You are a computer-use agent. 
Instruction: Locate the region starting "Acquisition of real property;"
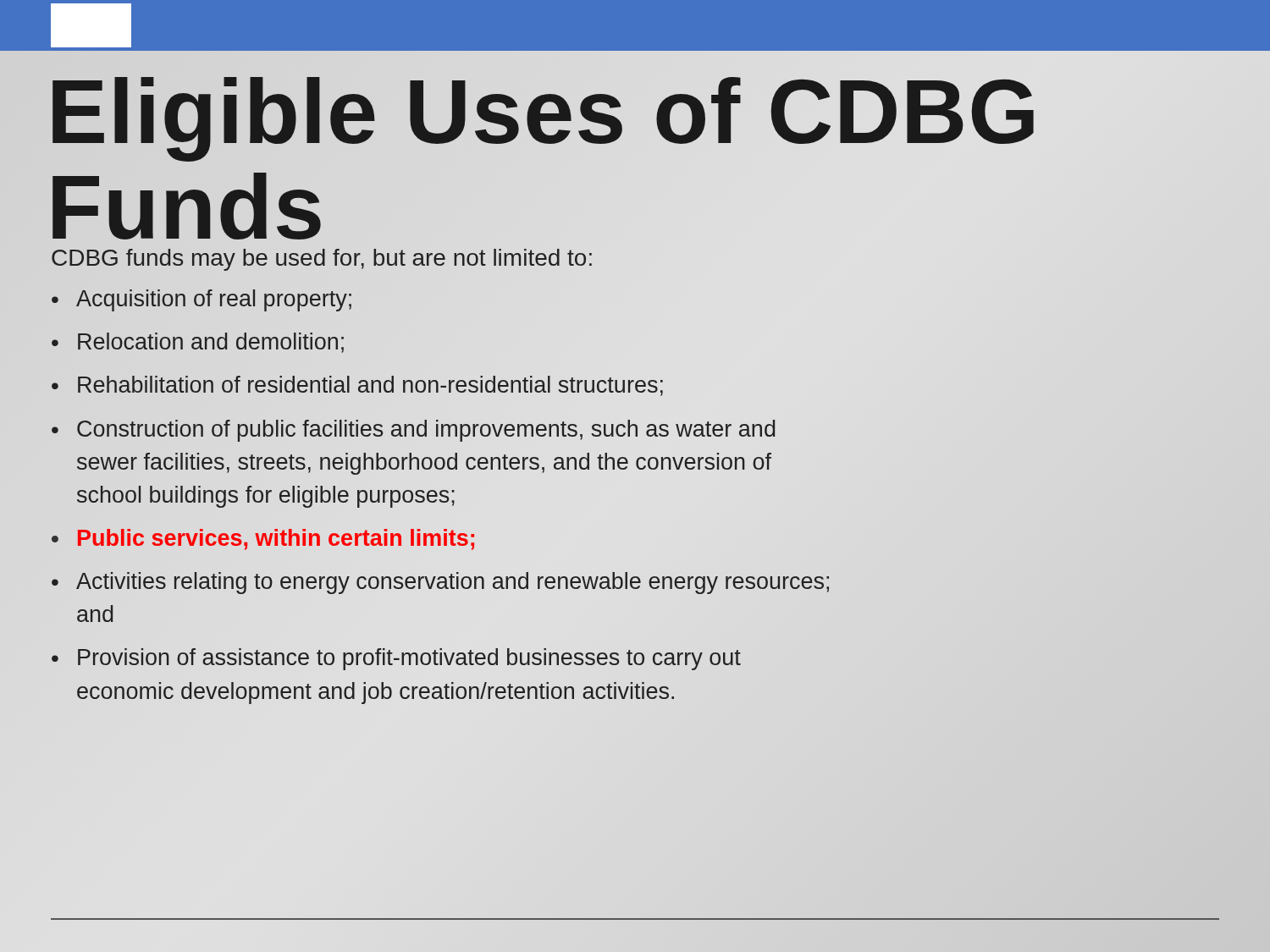[215, 299]
